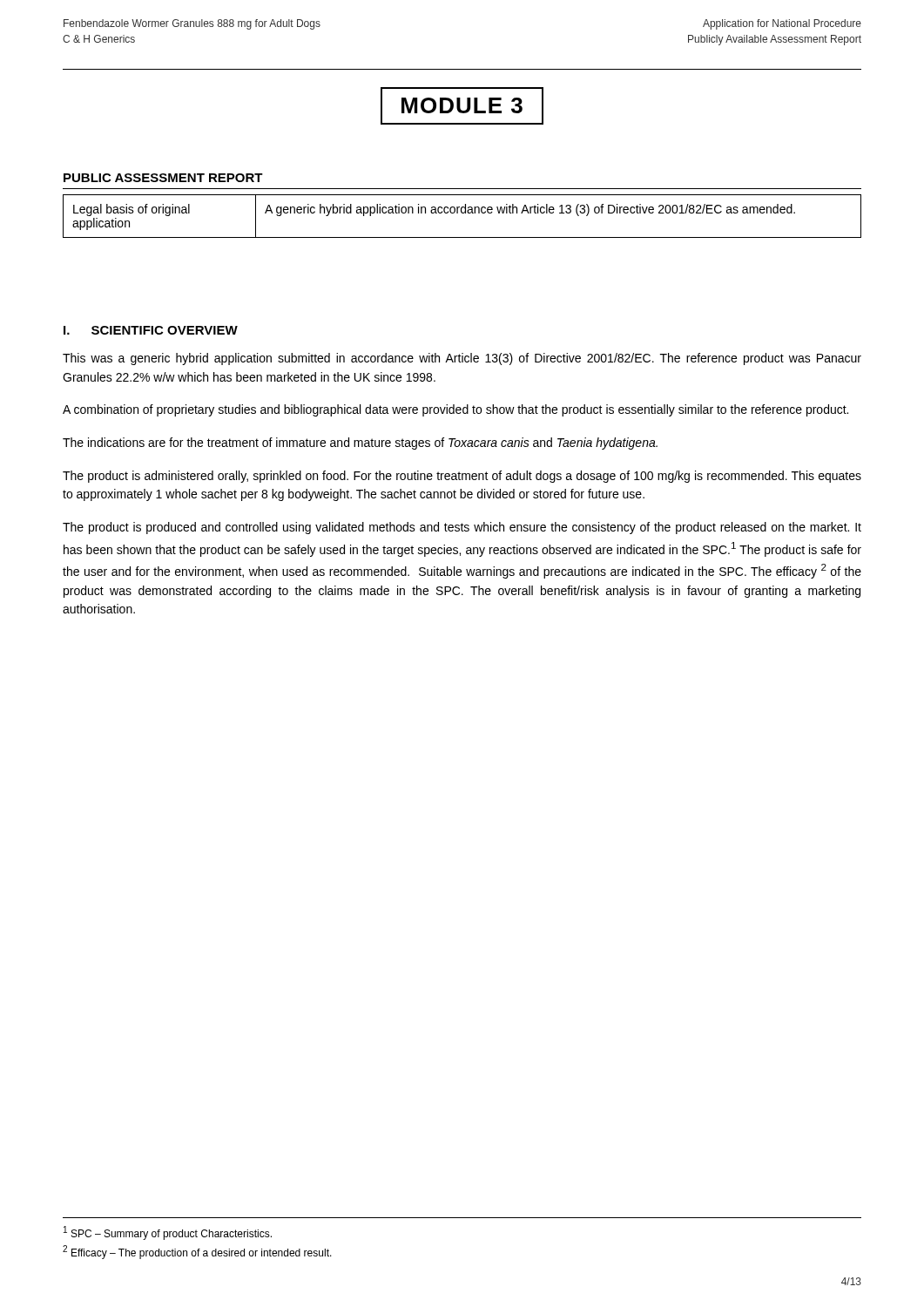
Task: Navigate to the region starting "A combination of proprietary studies and"
Action: pos(456,410)
